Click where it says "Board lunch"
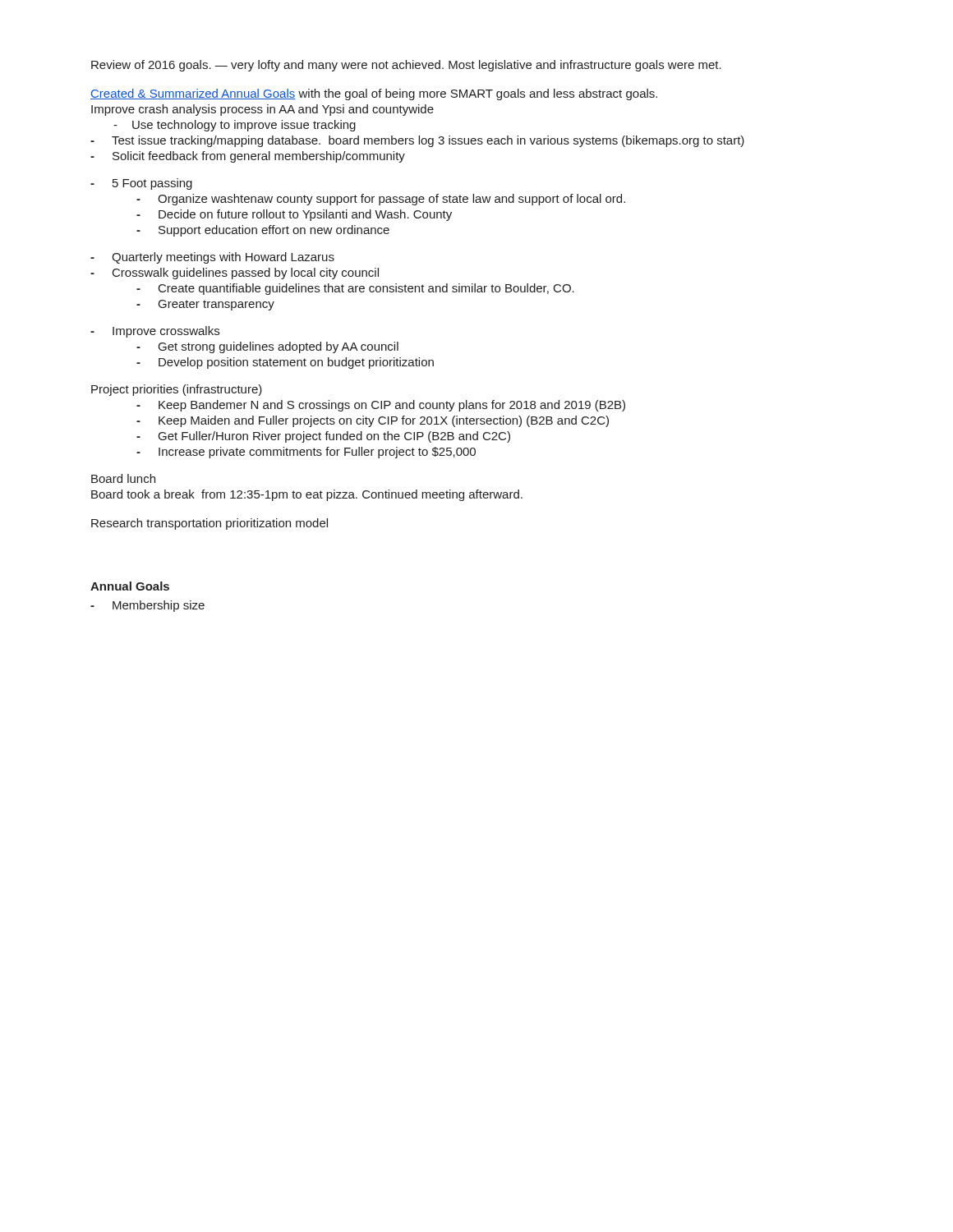The height and width of the screenshot is (1232, 953). (x=123, y=478)
